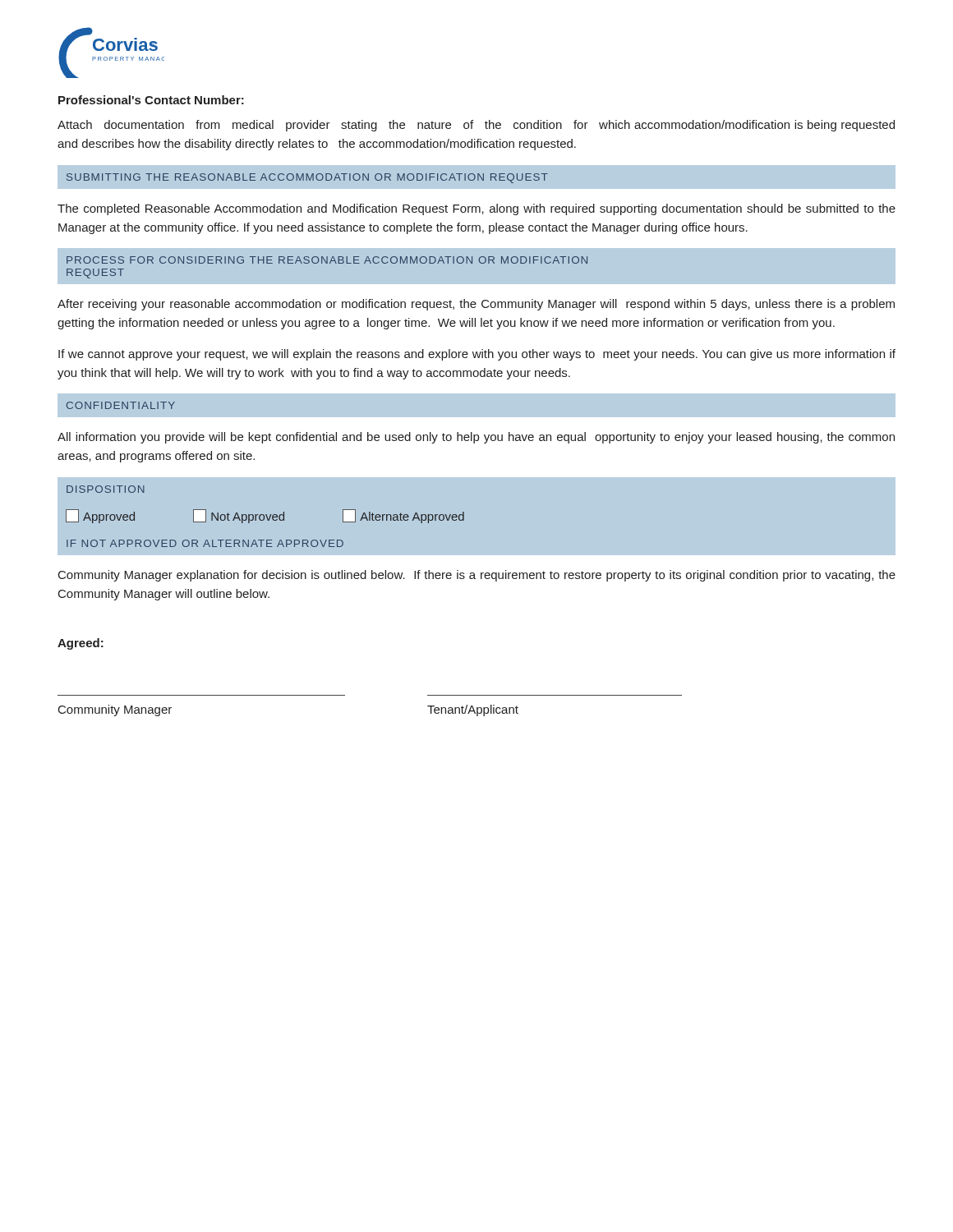Locate the block starting "After receiving your reasonable accommodation or"
Image resolution: width=953 pixels, height=1232 pixels.
tap(476, 313)
